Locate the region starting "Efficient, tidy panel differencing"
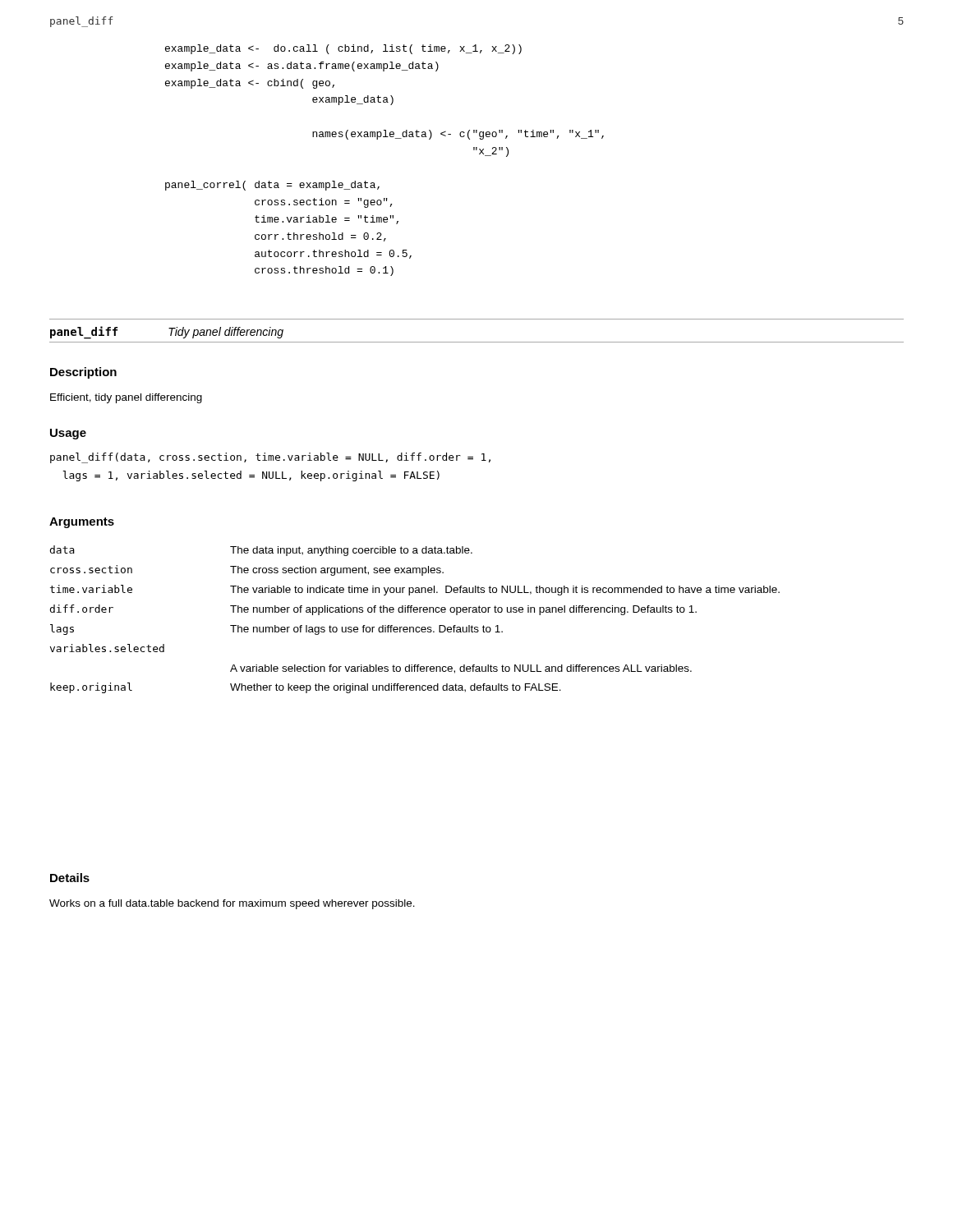This screenshot has height=1232, width=953. coord(126,397)
